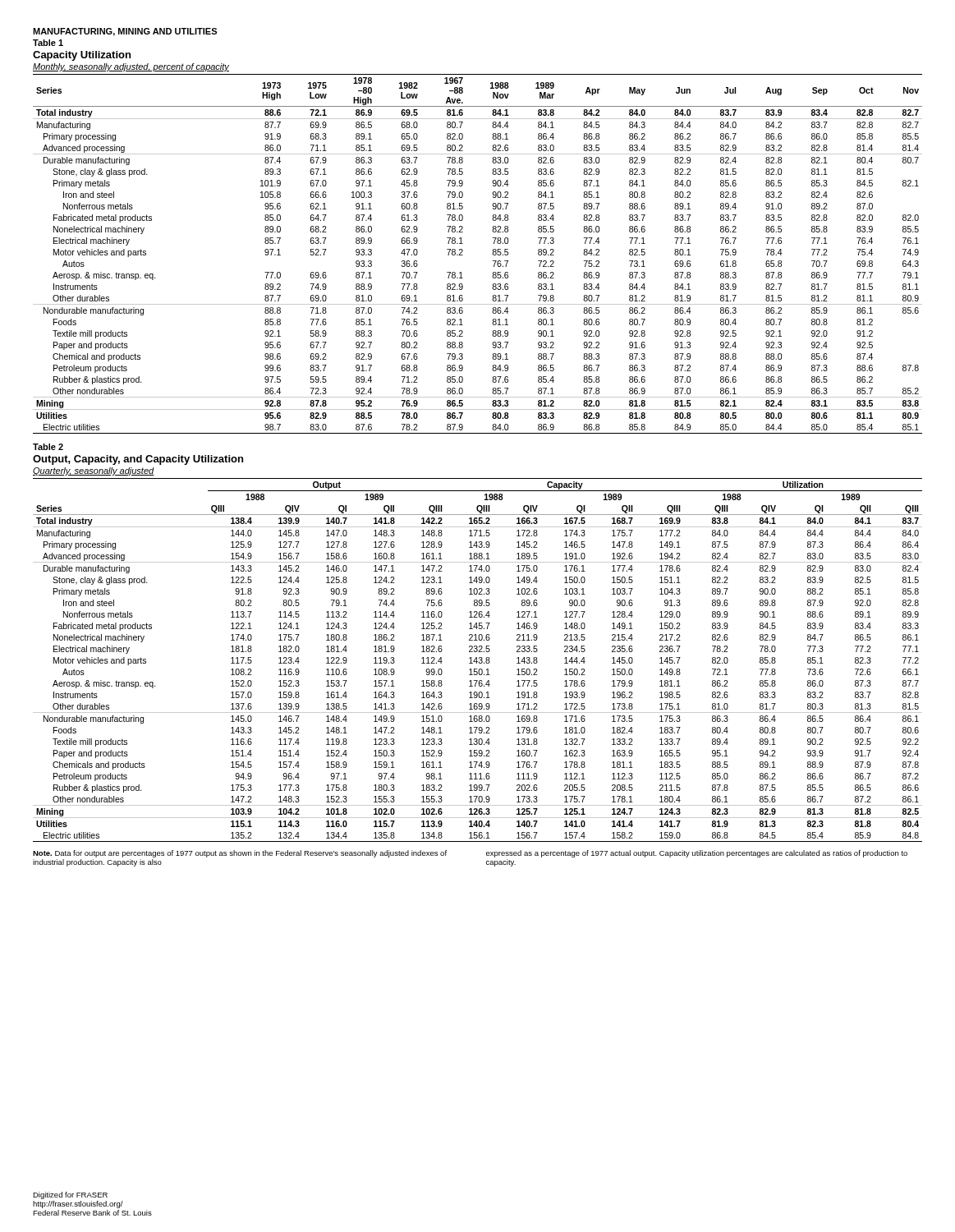Screen dimensions: 1232x955
Task: Select the title that reads "Capacity Utilization"
Action: [82, 55]
